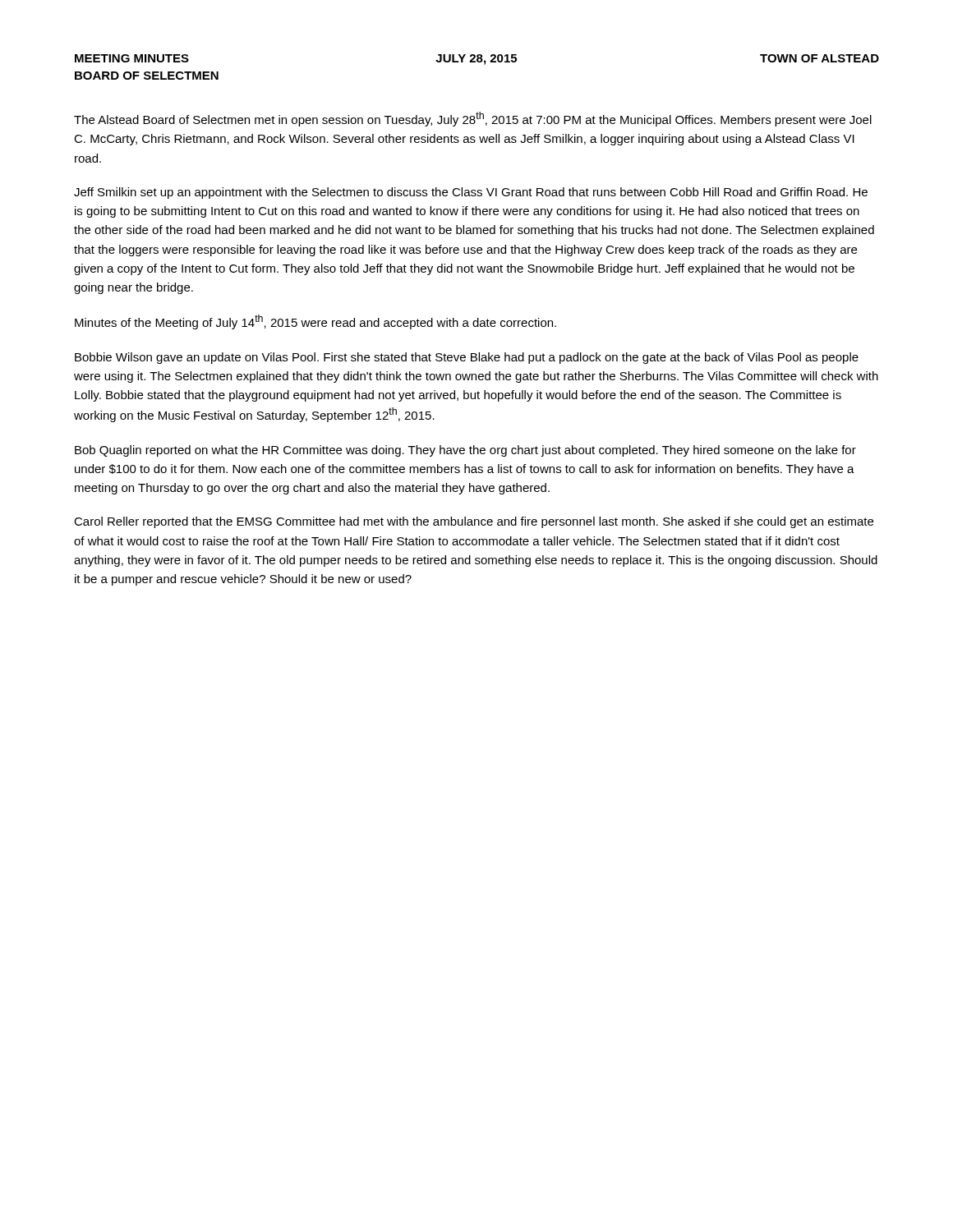Screen dimensions: 1232x953
Task: Find the block on this page that starts "Carol Reller reported that the EMSG Committee had"
Action: (476, 550)
